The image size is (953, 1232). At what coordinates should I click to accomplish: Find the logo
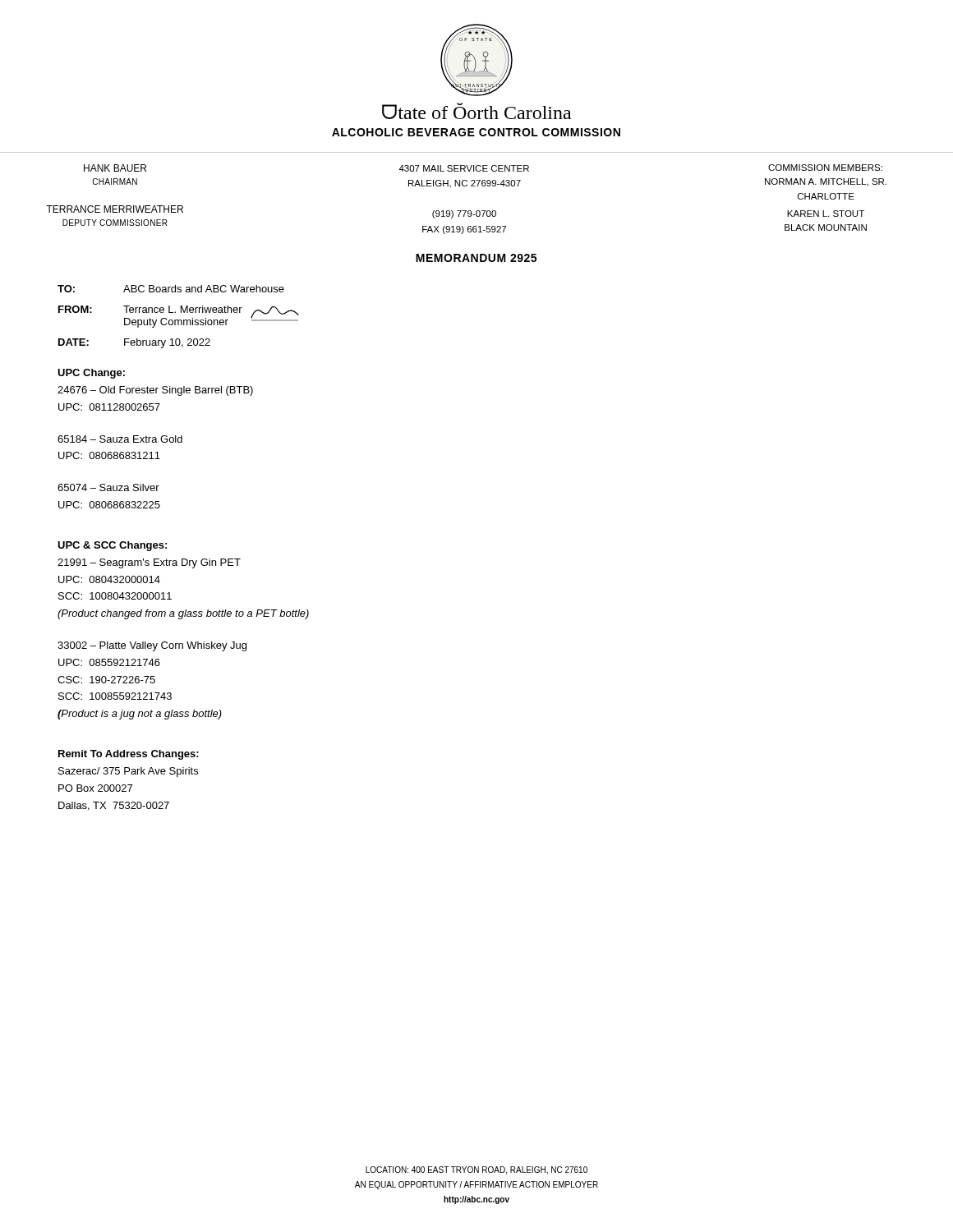tap(476, 73)
